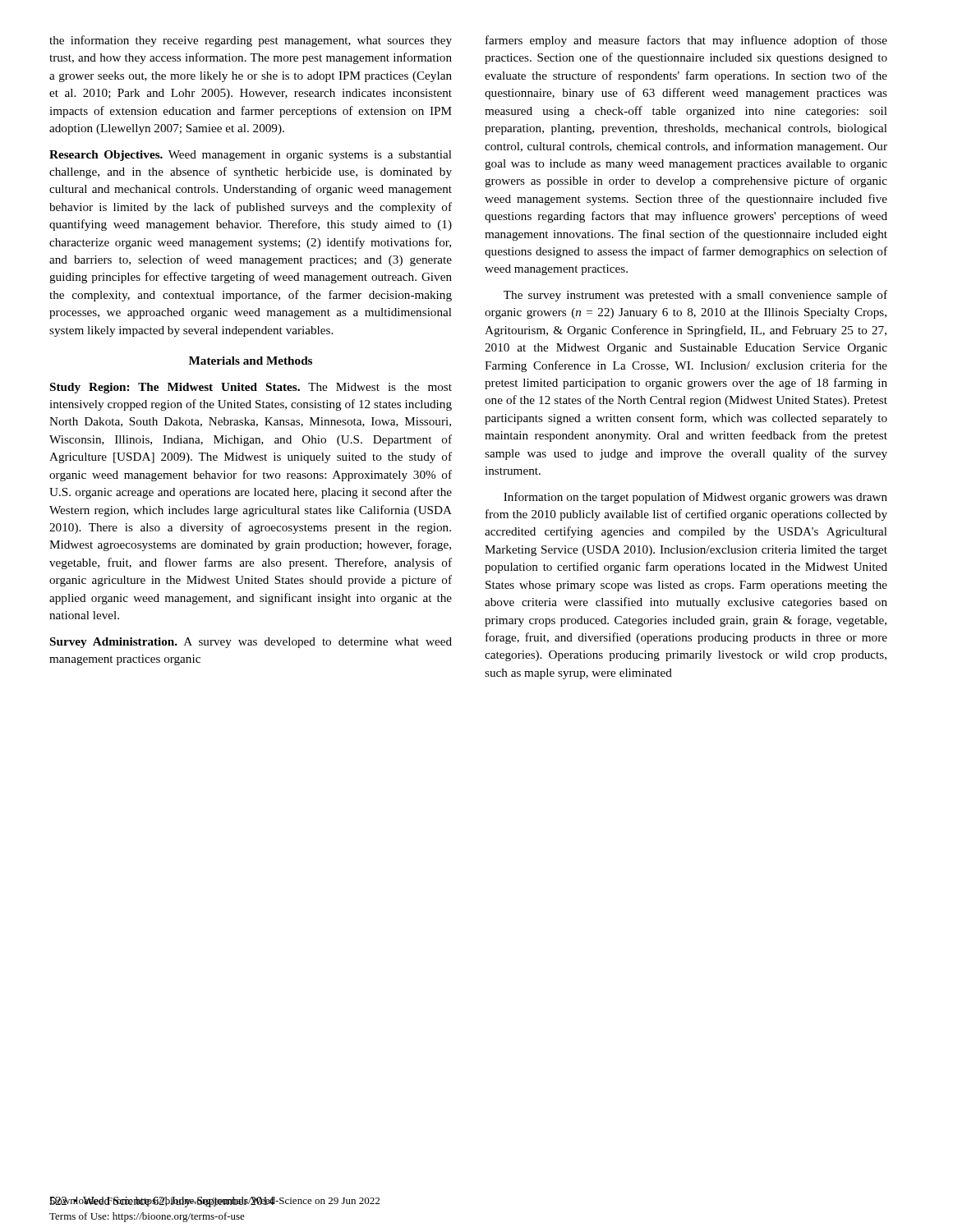Locate the block starting "Materials and Methods"

coord(251,360)
